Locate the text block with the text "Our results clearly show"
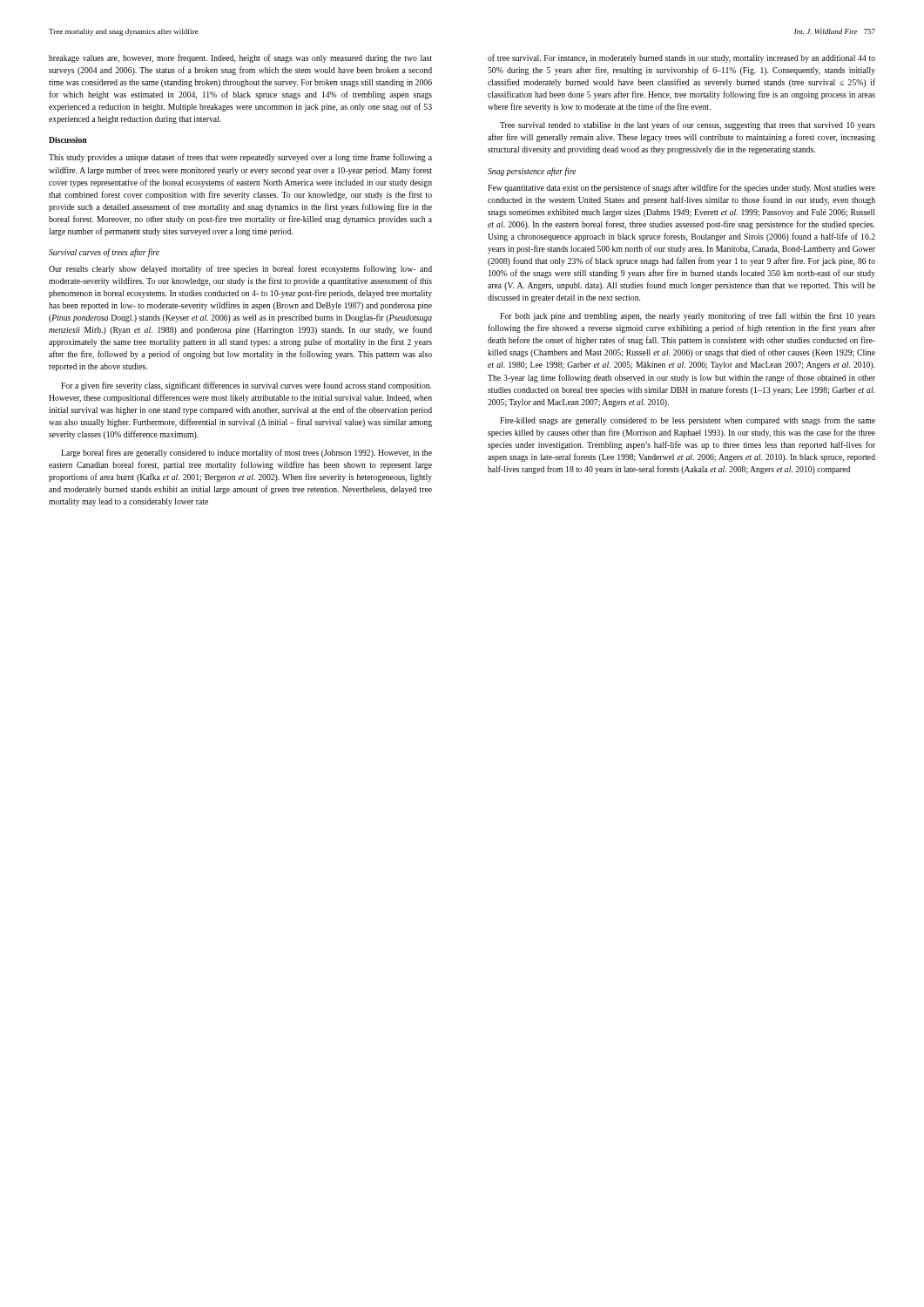Viewport: 924px width, 1307px height. (x=240, y=318)
